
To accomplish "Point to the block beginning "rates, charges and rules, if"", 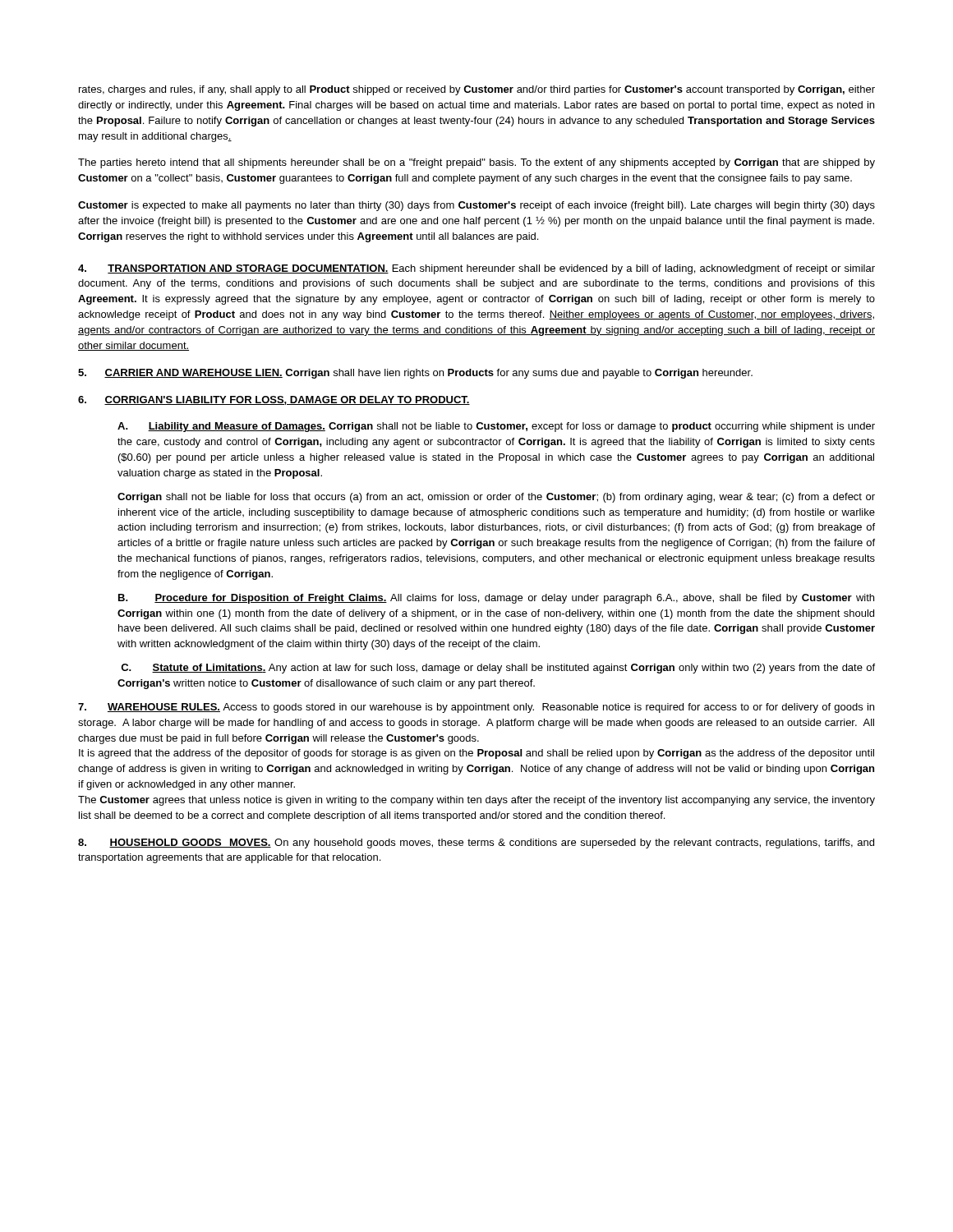I will point(476,112).
